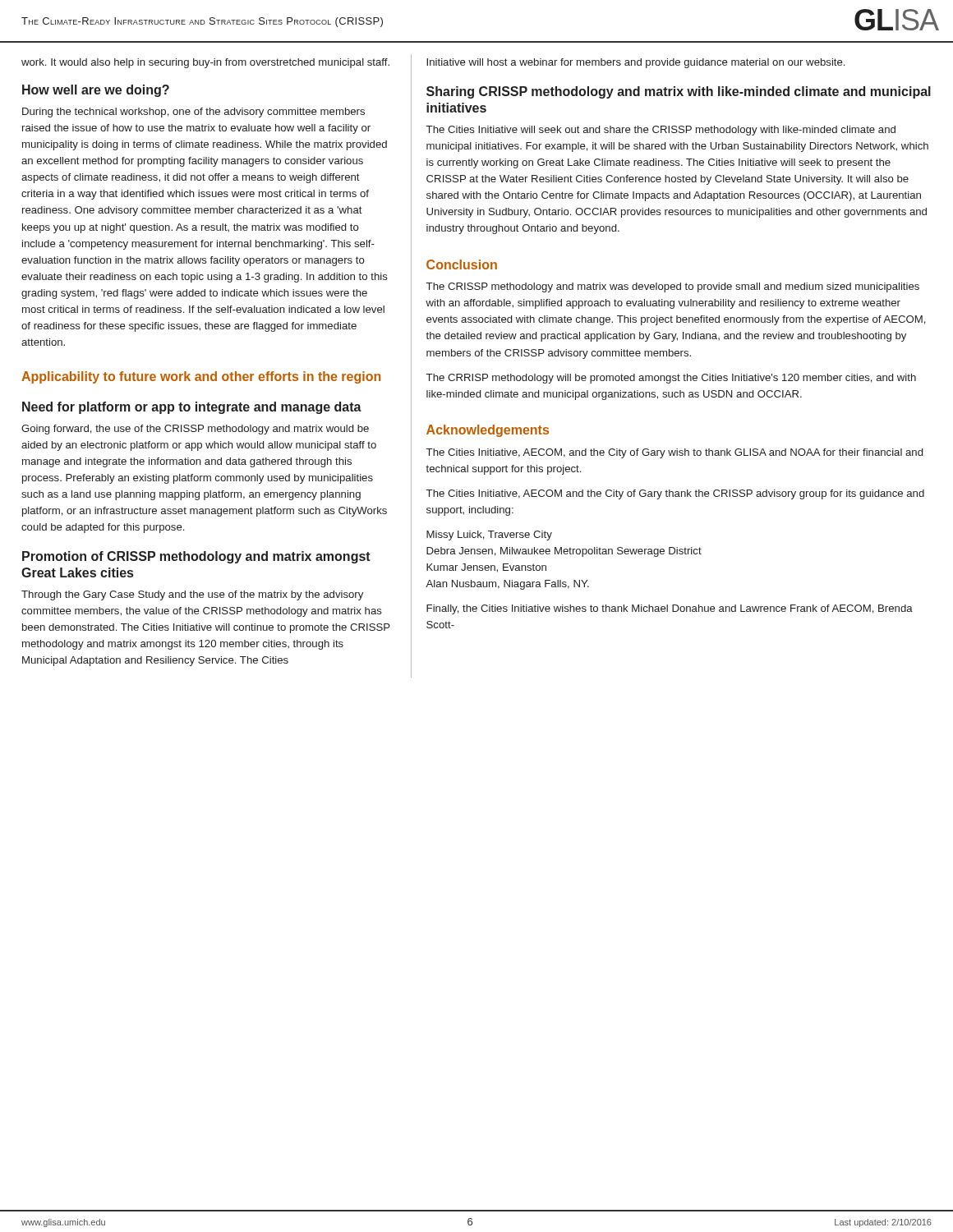Where is the passage that starts "Going forward, the use of the"?
The height and width of the screenshot is (1232, 953).
pyautogui.click(x=204, y=478)
